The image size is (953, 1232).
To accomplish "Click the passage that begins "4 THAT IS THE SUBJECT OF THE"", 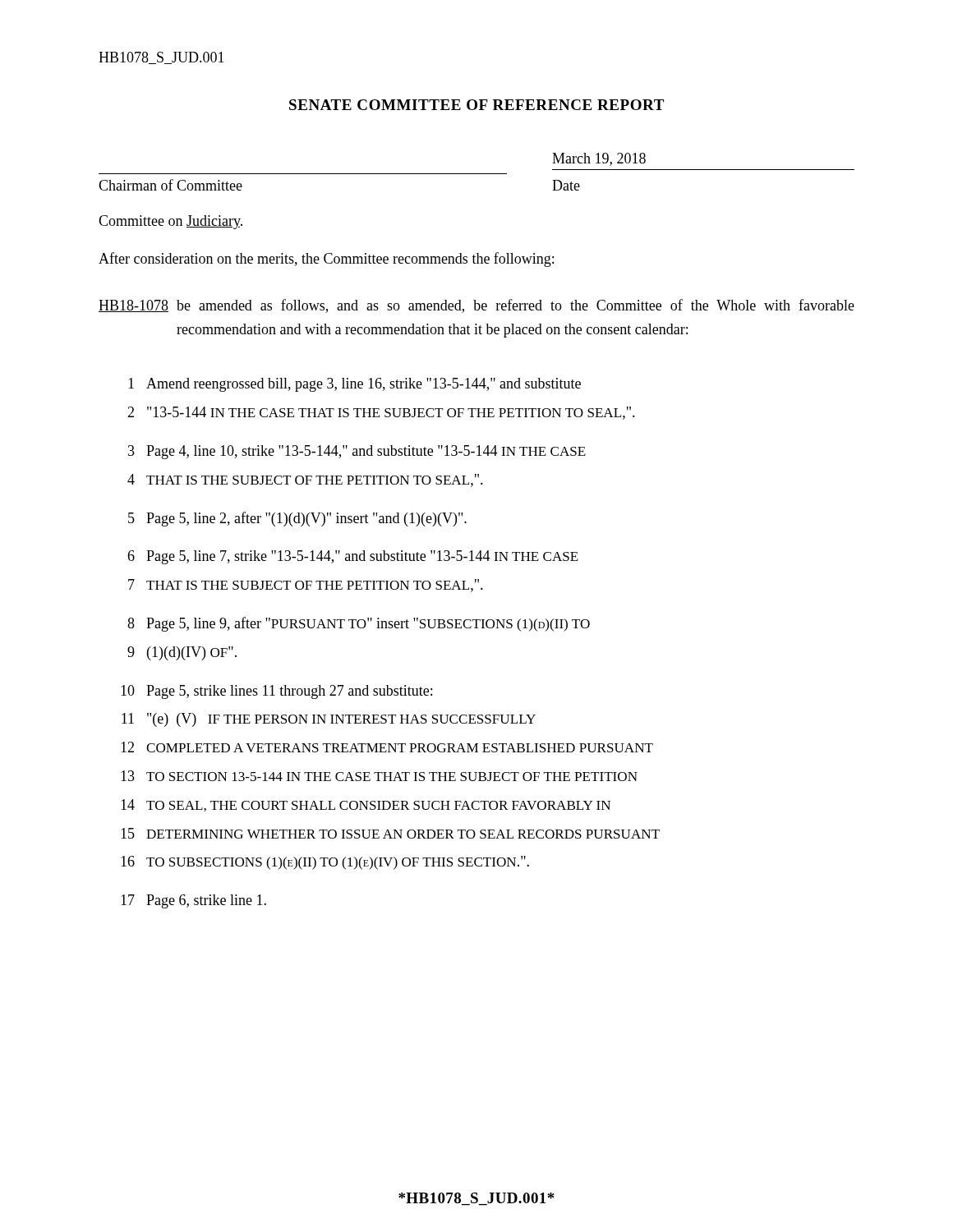I will point(476,480).
